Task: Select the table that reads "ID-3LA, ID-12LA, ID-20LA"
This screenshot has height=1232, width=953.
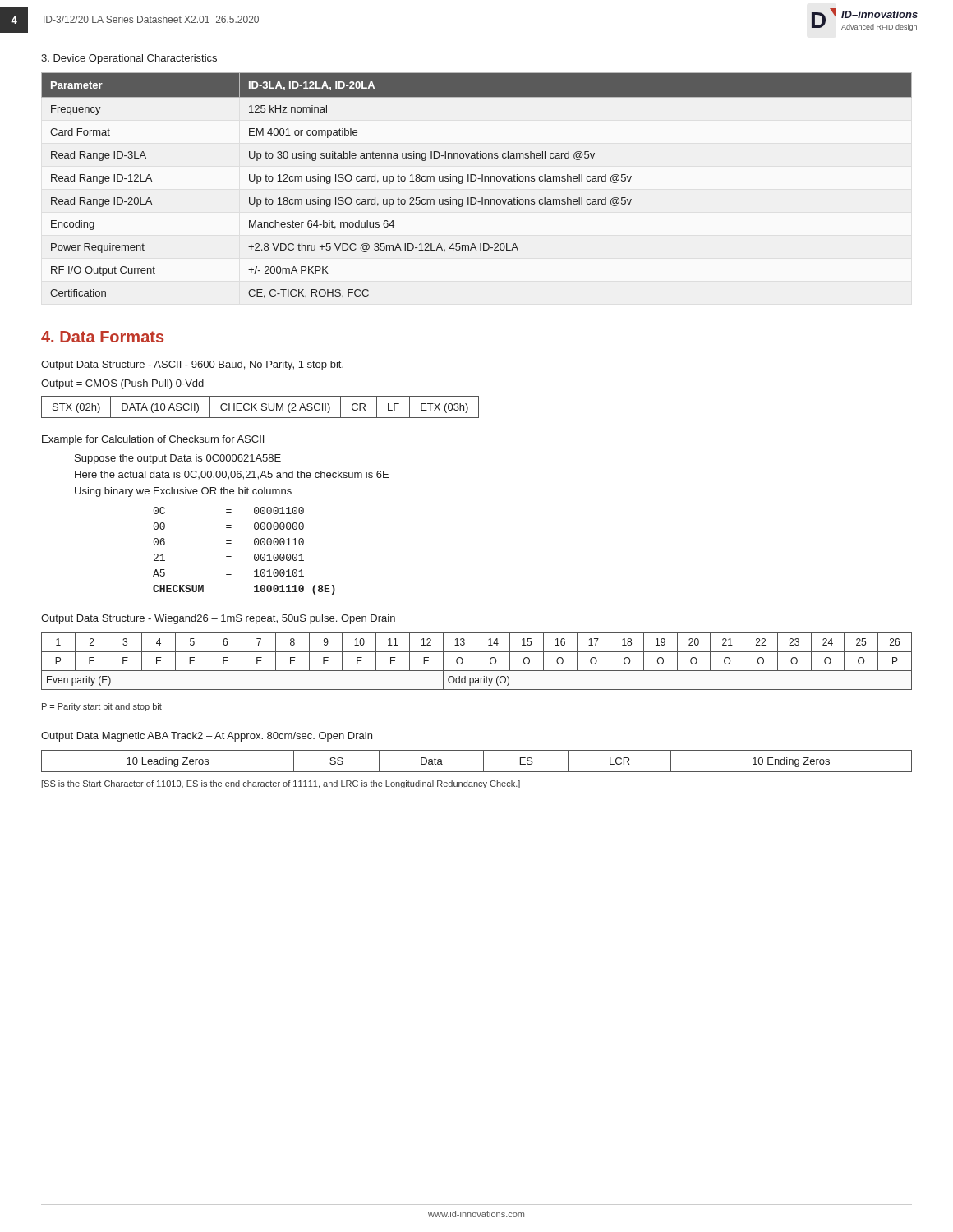Action: point(476,188)
